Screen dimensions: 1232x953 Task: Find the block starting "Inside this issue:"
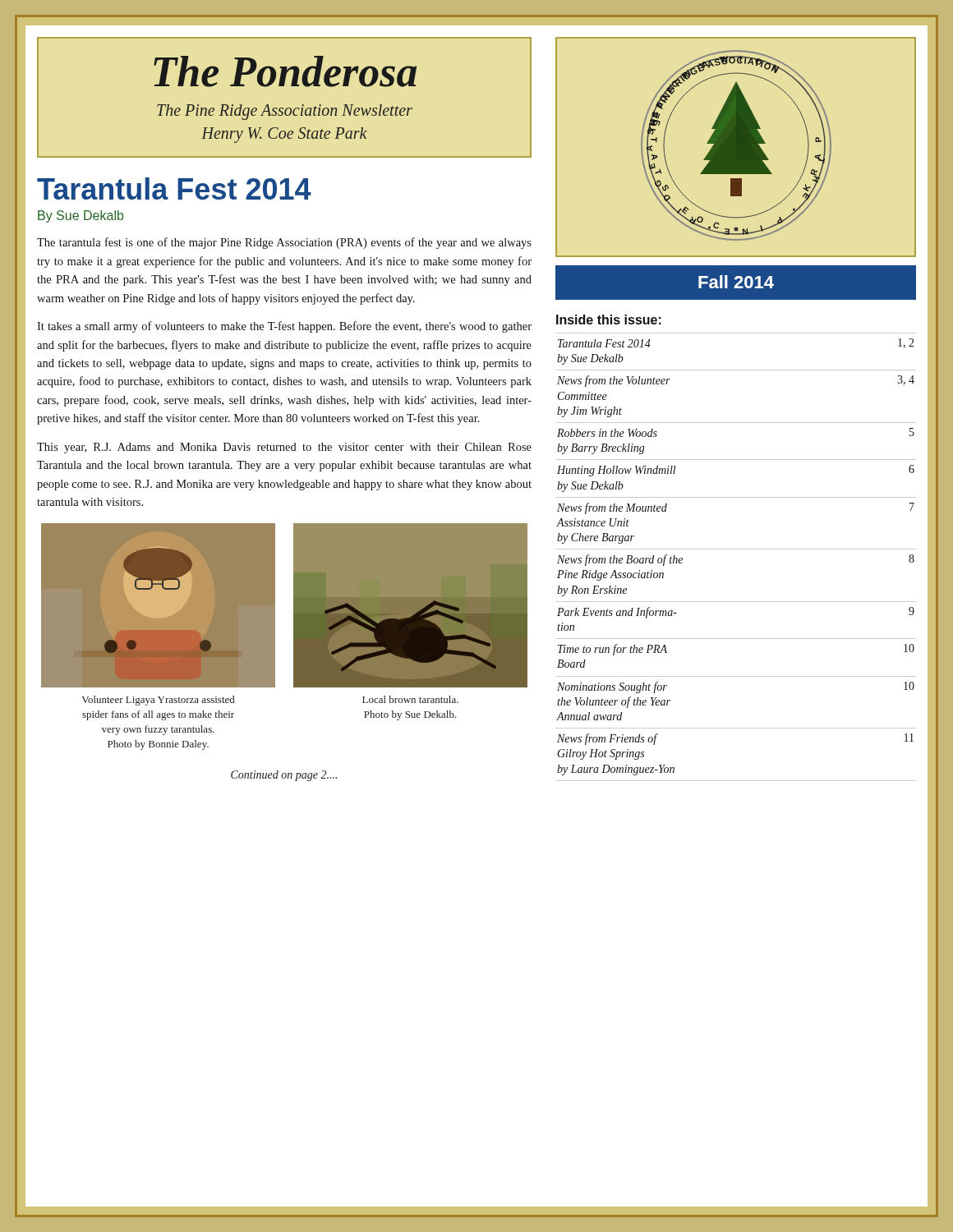coord(609,320)
